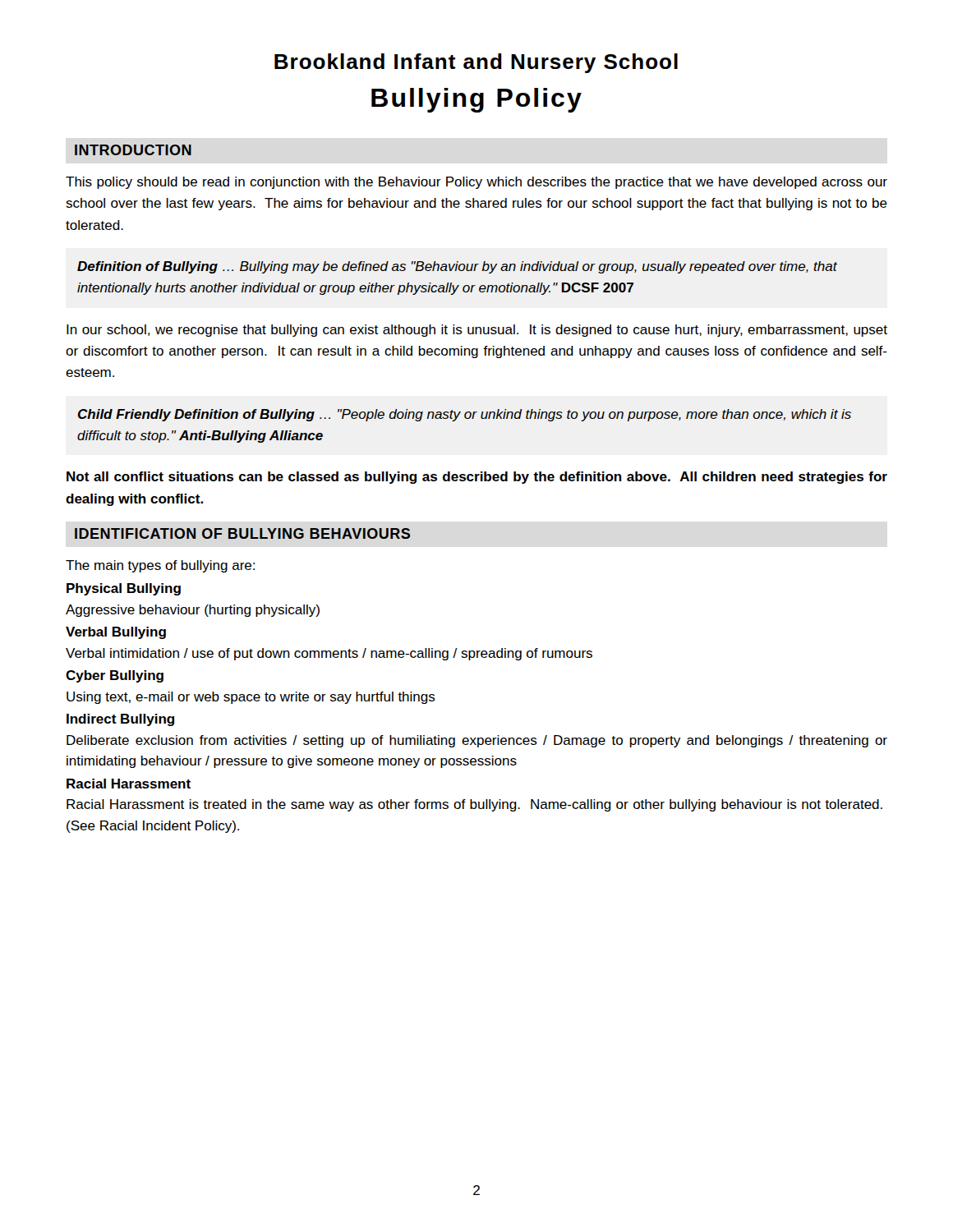
Task: Locate the block of text that opens with "Not all conflict situations can be"
Action: point(476,488)
